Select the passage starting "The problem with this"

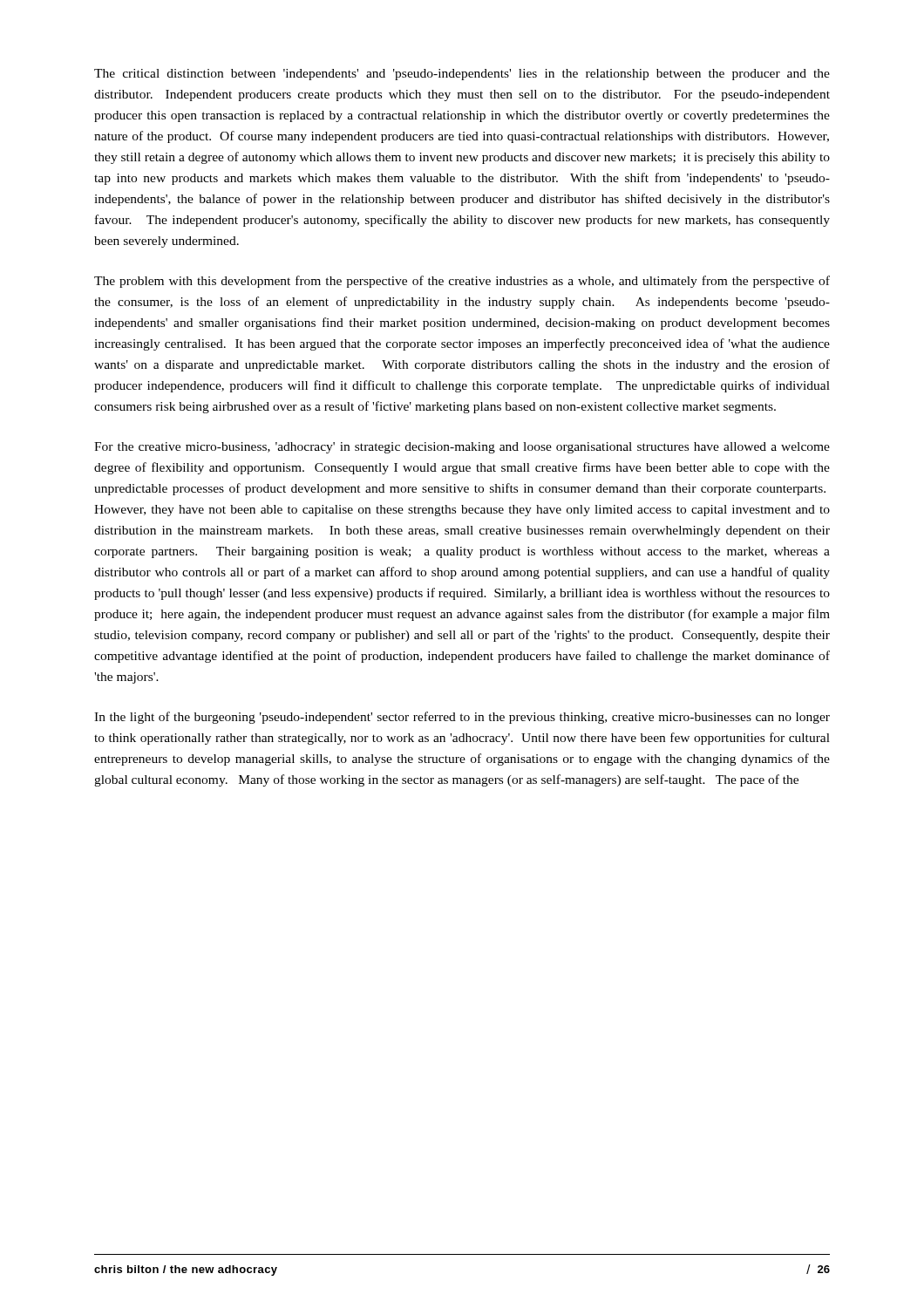462,343
